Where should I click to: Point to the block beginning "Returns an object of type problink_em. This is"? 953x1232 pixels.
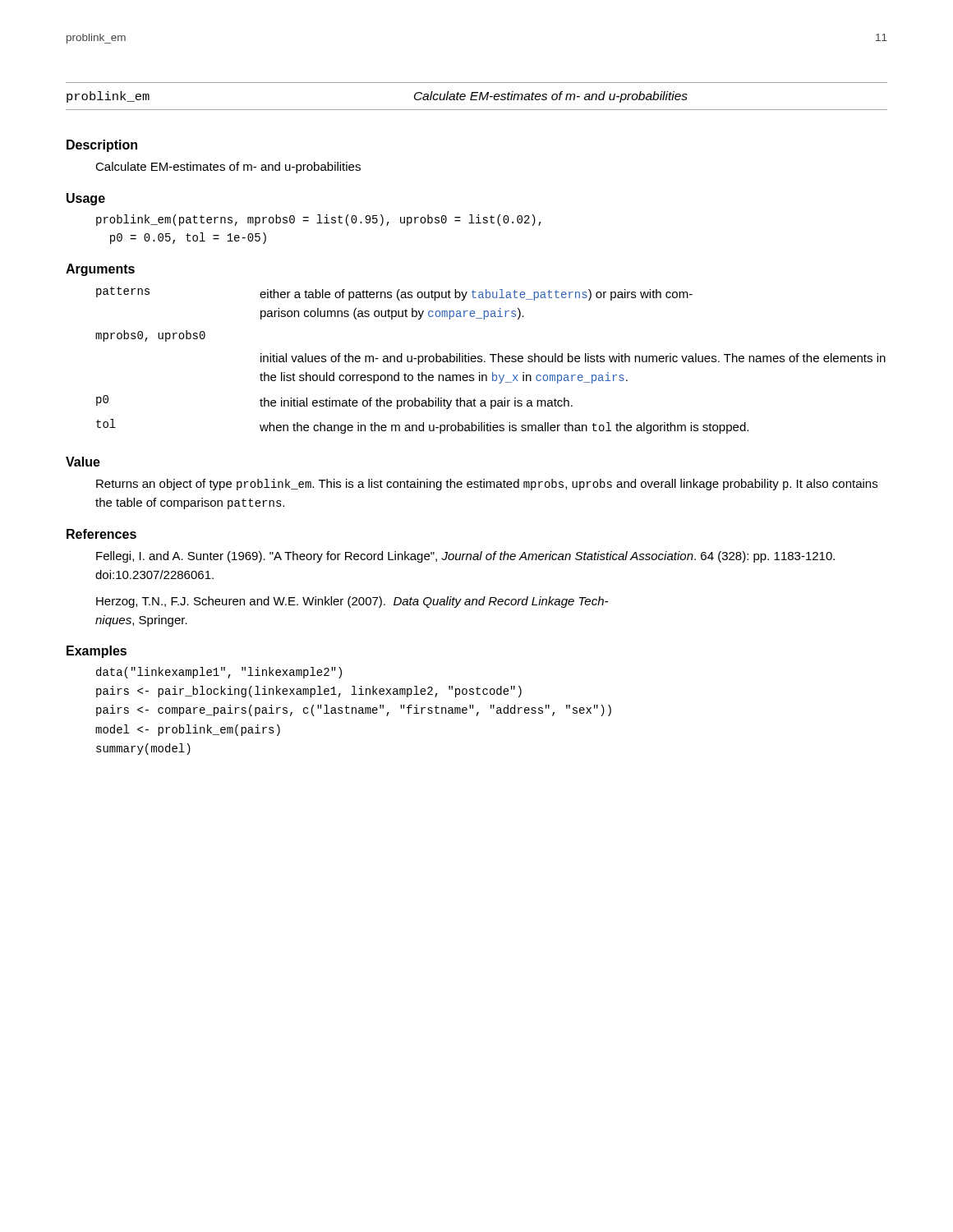[487, 493]
